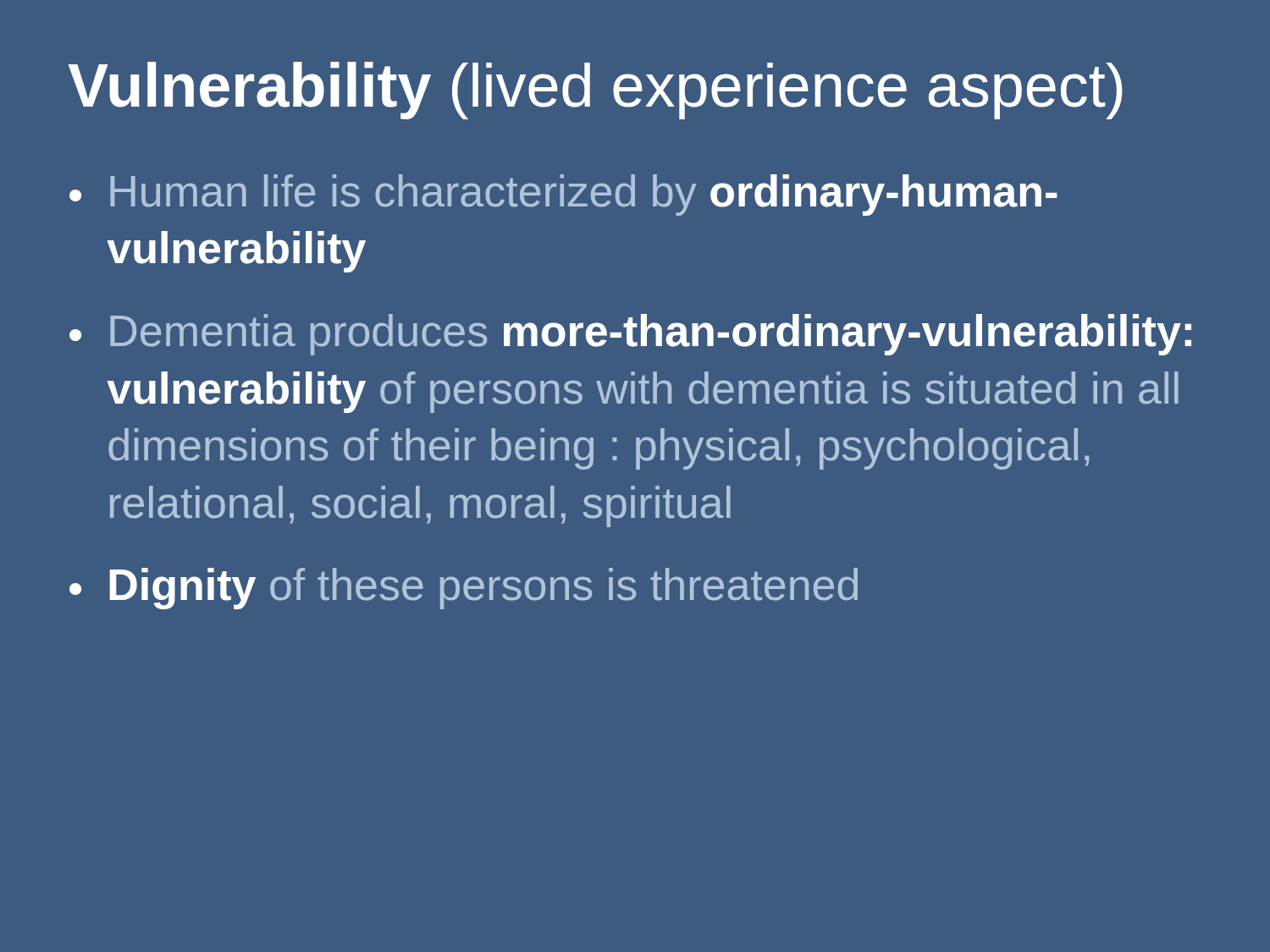
Task: Point to the block beginning "• Dementia produces more-than-ordinary-vulnerability: vulnerability of persons"
Action: point(635,417)
